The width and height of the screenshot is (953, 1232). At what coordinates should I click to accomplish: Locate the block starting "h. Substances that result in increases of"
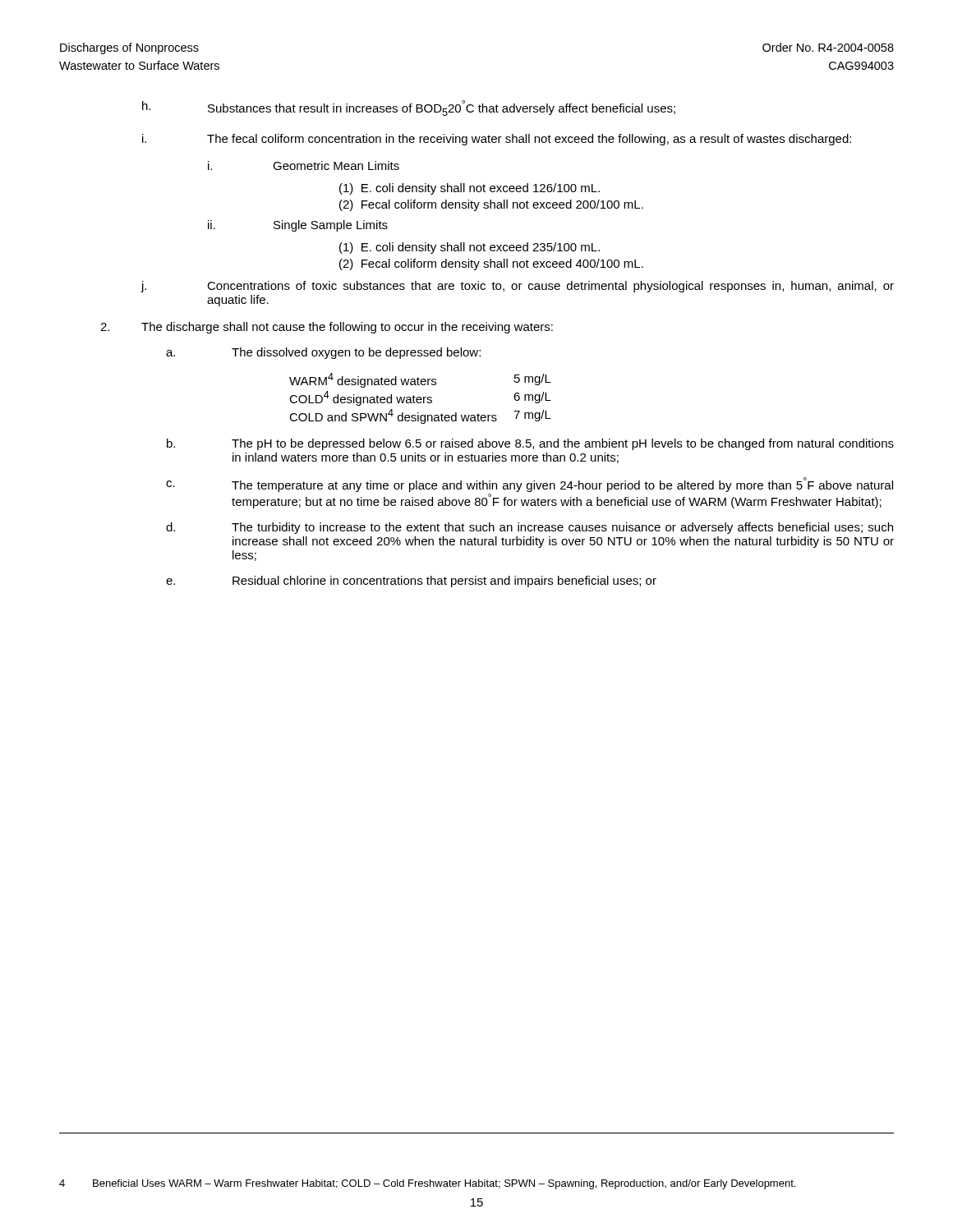coord(476,108)
